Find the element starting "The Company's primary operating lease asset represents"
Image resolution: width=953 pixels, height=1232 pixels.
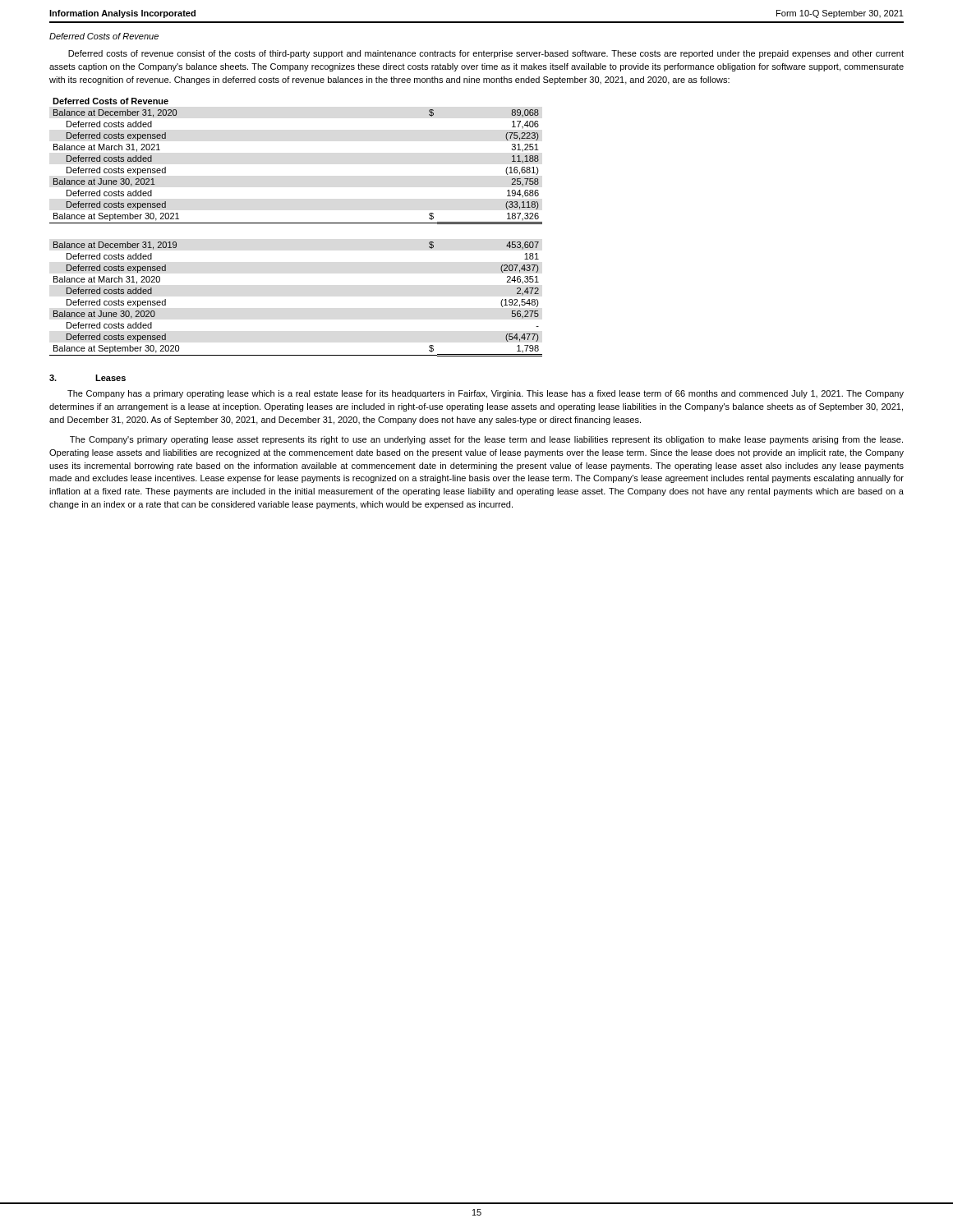[476, 472]
